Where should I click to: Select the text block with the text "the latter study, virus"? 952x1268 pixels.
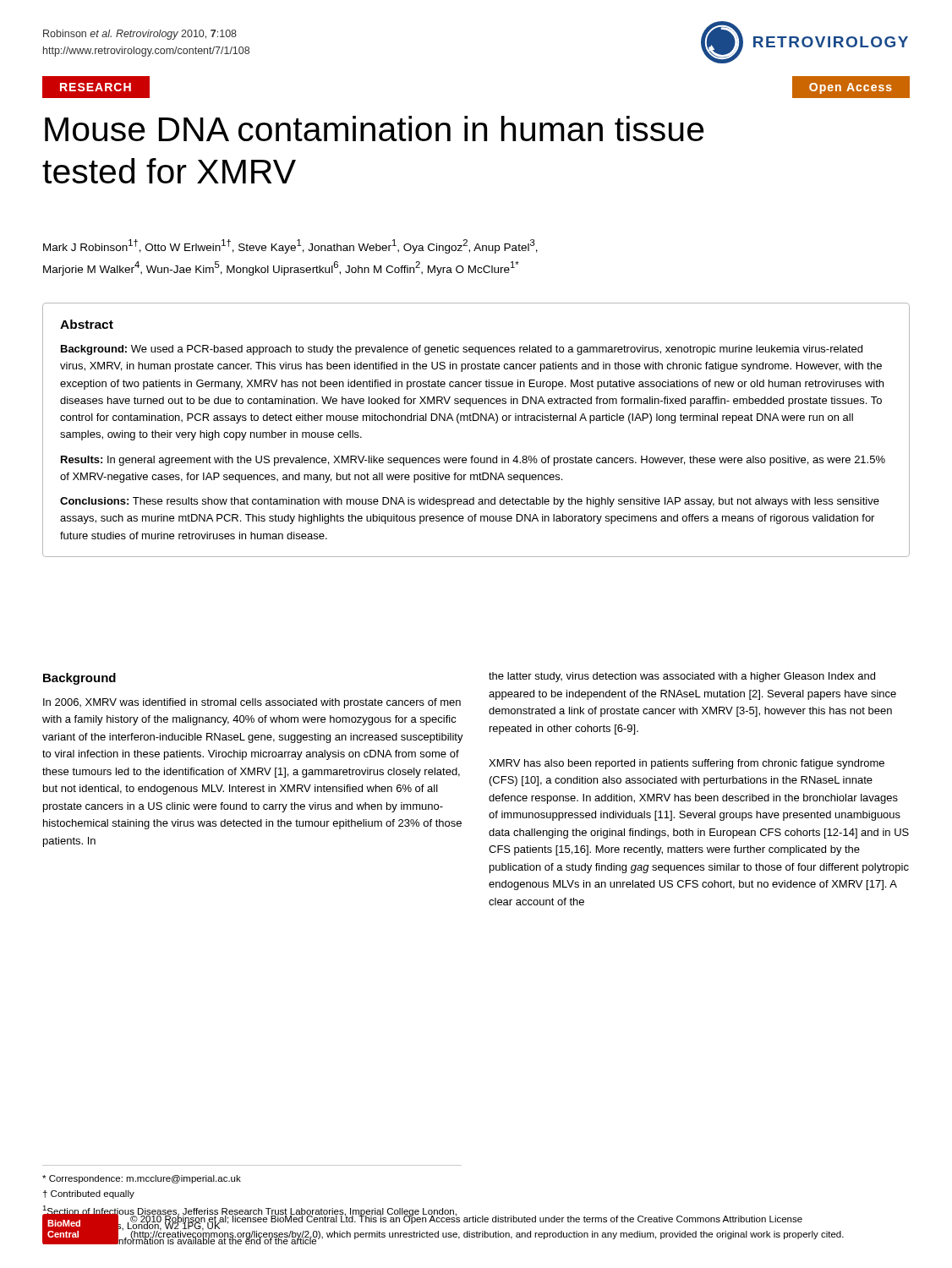click(699, 789)
